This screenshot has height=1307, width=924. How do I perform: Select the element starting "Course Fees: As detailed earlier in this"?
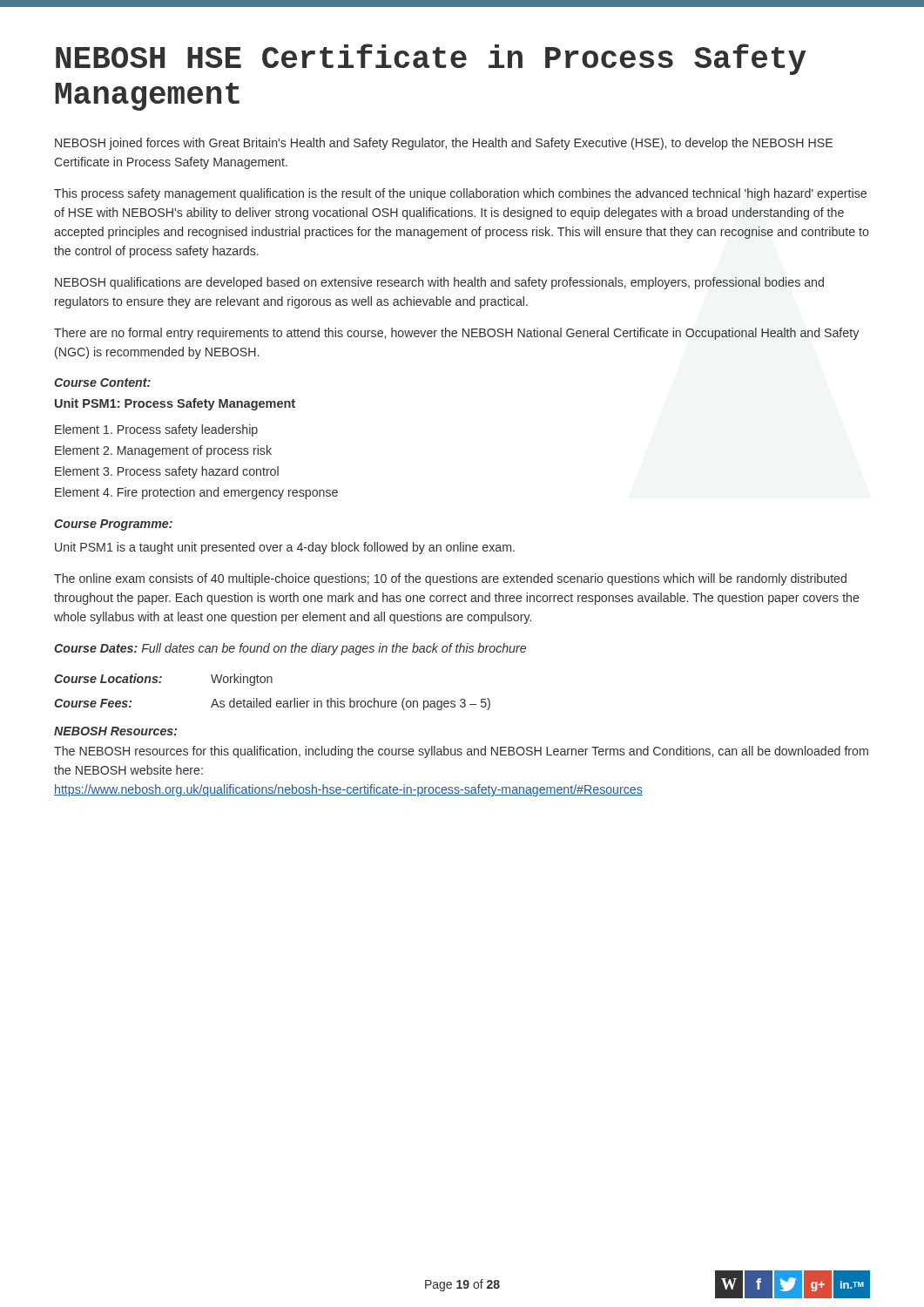(272, 703)
